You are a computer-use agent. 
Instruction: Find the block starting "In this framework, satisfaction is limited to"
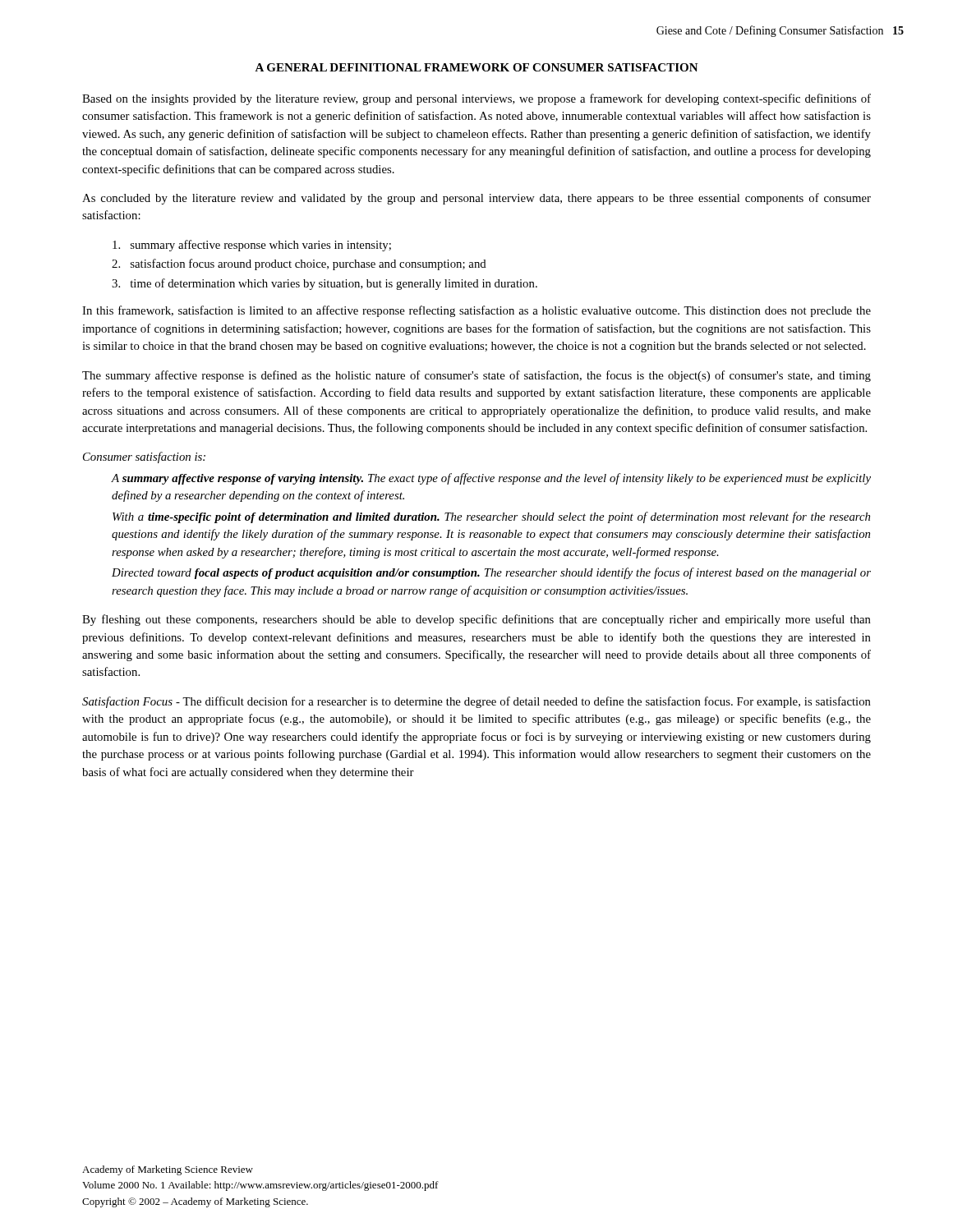(476, 328)
